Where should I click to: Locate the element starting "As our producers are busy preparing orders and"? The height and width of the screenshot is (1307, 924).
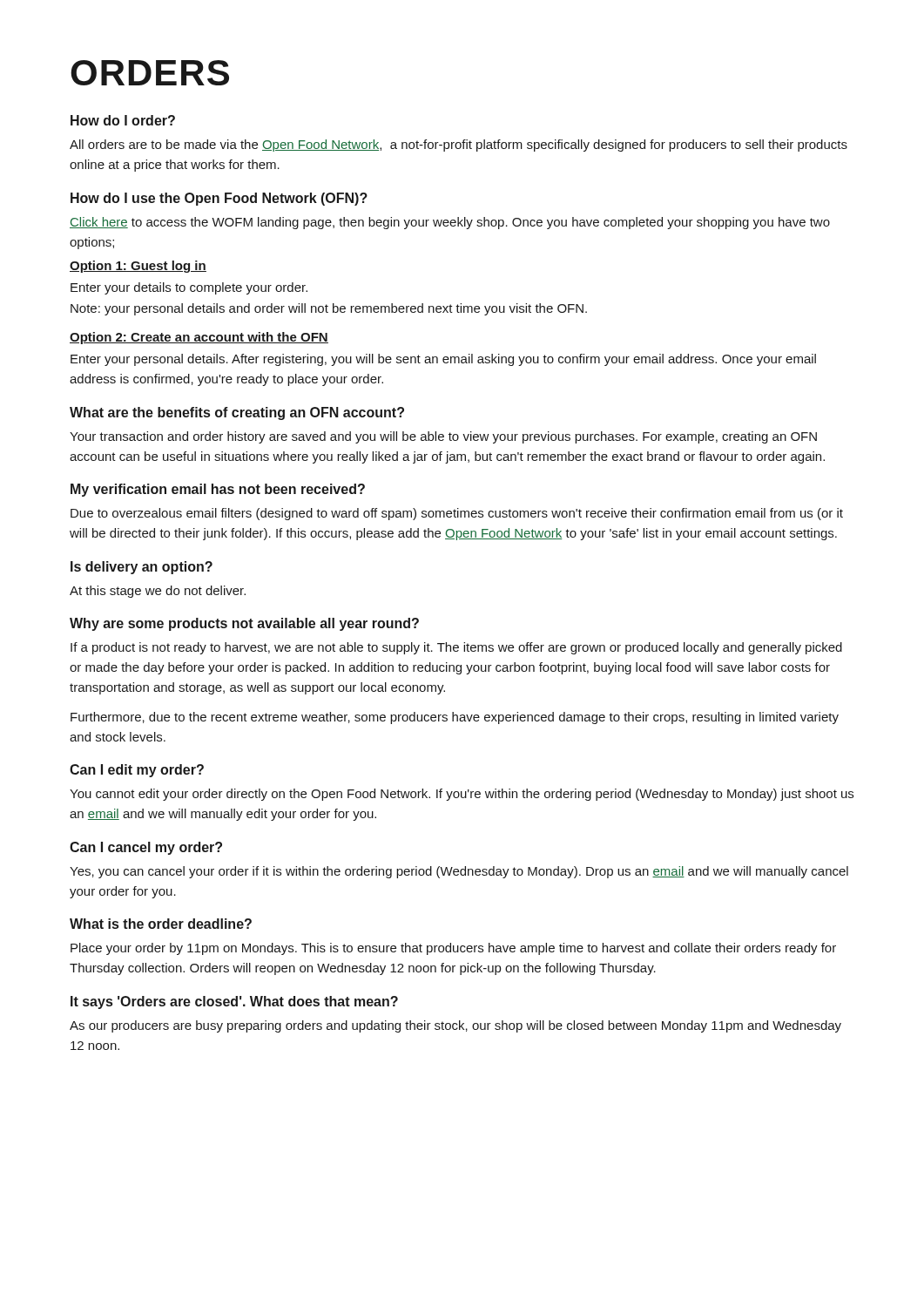click(455, 1035)
